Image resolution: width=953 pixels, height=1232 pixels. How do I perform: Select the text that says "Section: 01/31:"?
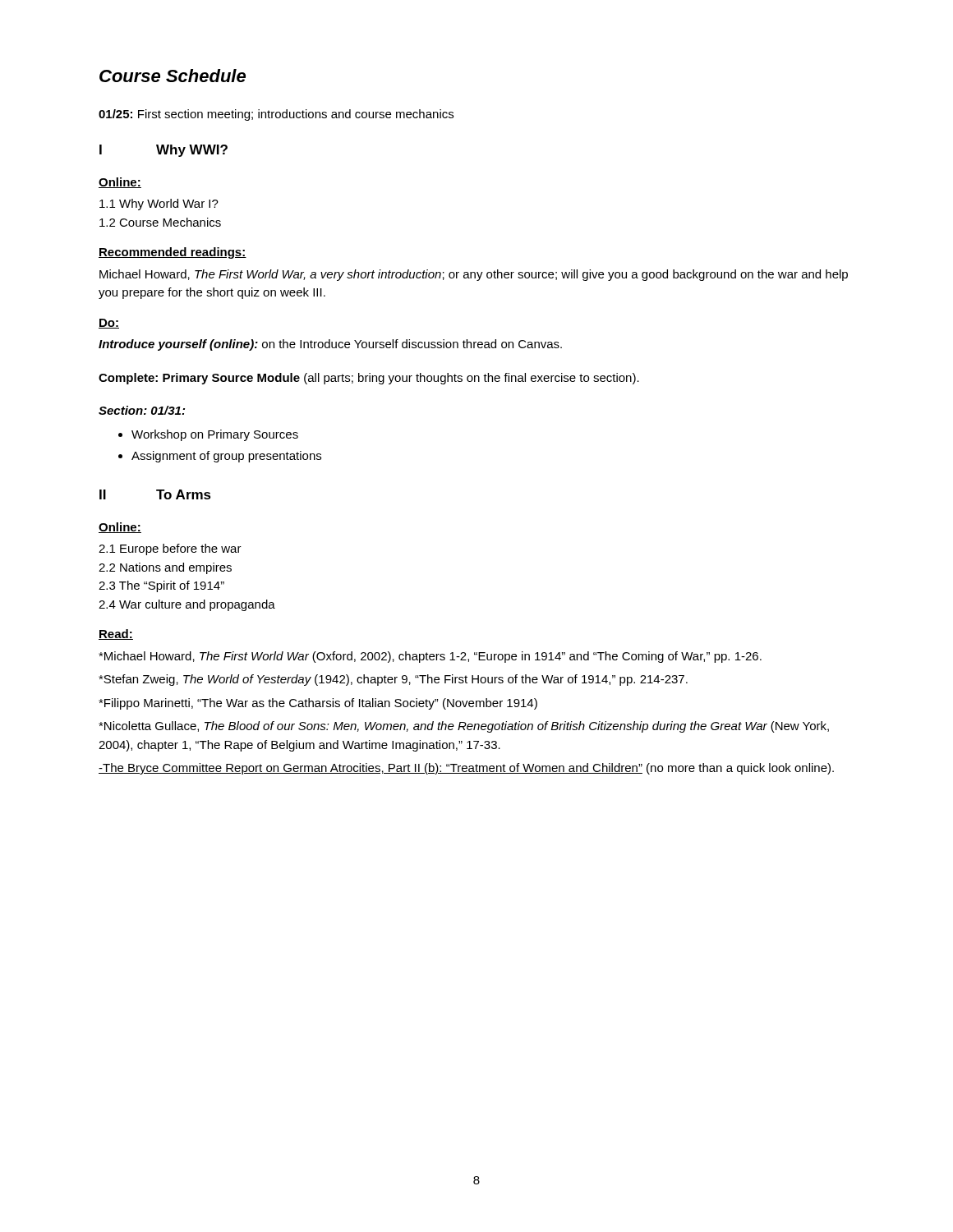click(142, 410)
